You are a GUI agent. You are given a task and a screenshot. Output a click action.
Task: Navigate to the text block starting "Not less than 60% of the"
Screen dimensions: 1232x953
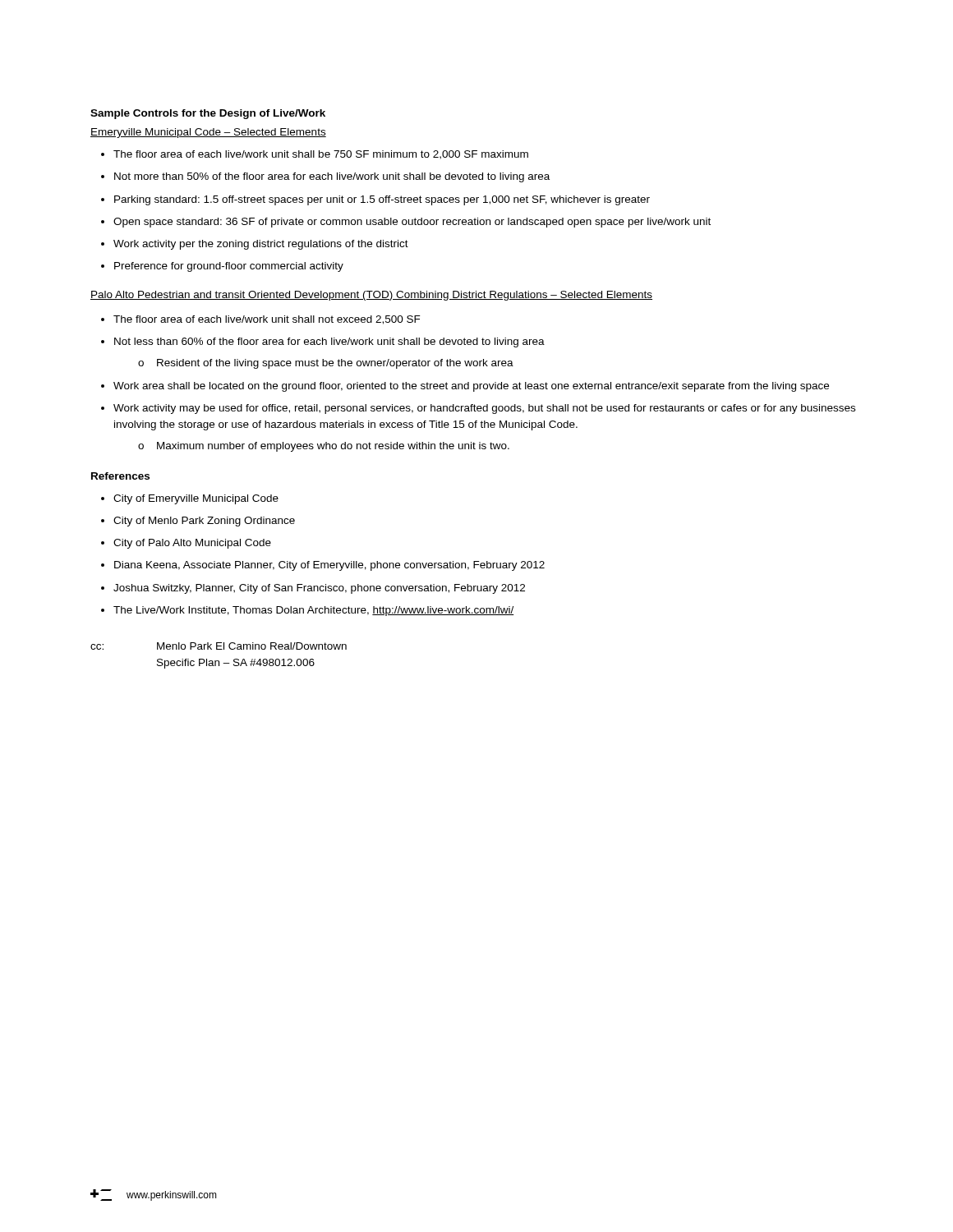(488, 353)
